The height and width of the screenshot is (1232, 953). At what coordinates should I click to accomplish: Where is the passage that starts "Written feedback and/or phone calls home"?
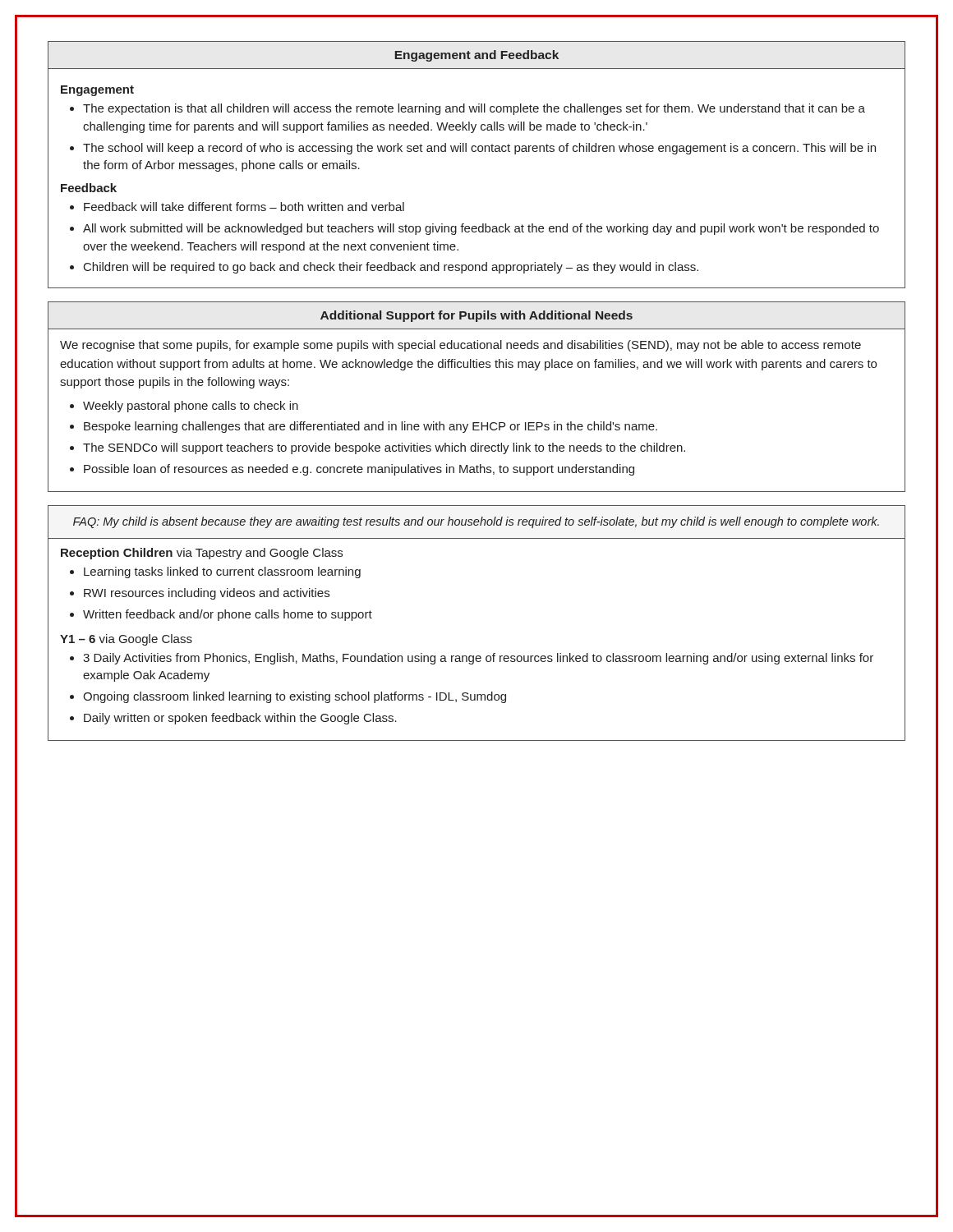point(227,614)
